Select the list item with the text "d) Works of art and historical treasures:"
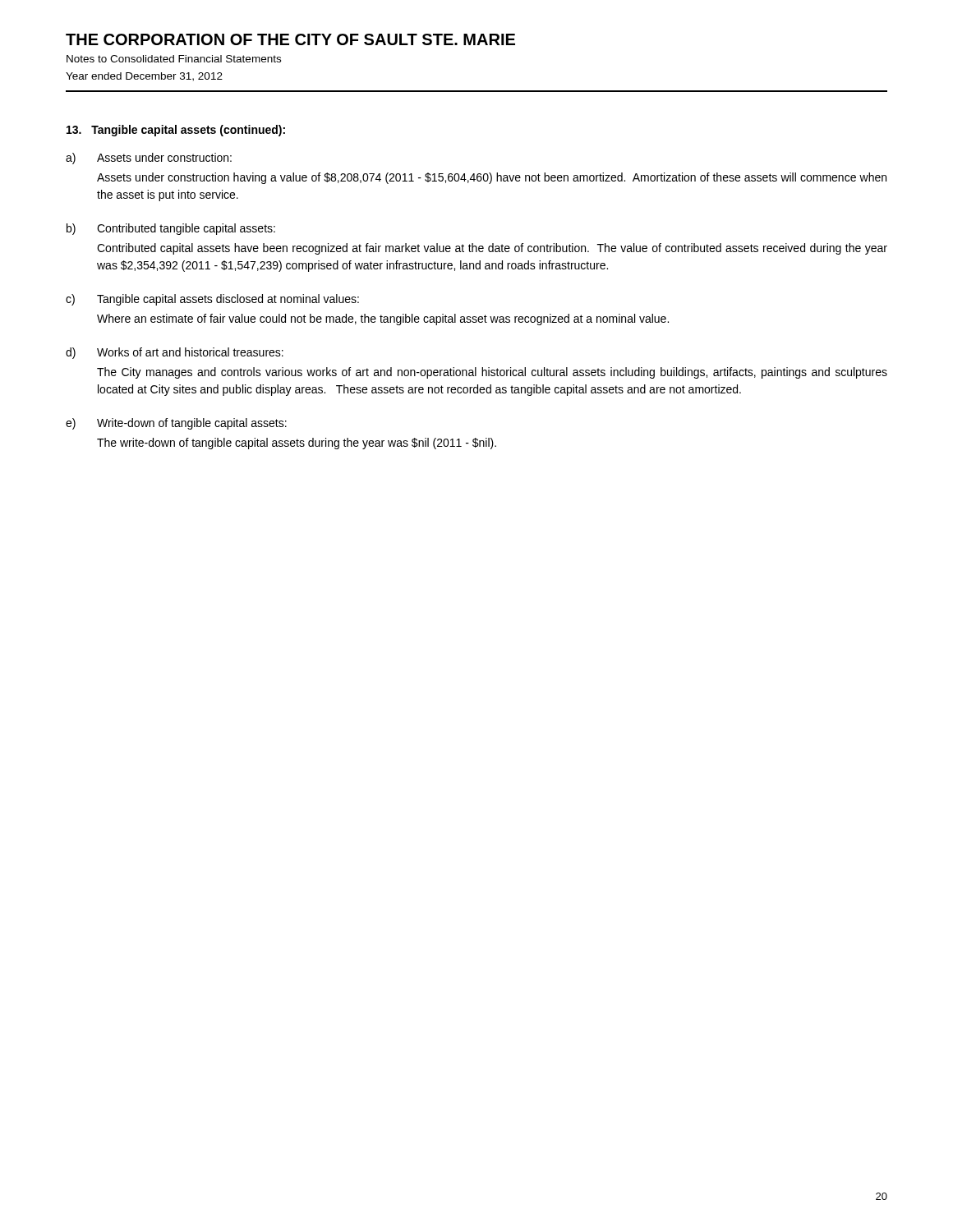This screenshot has height=1232, width=953. click(x=476, y=372)
